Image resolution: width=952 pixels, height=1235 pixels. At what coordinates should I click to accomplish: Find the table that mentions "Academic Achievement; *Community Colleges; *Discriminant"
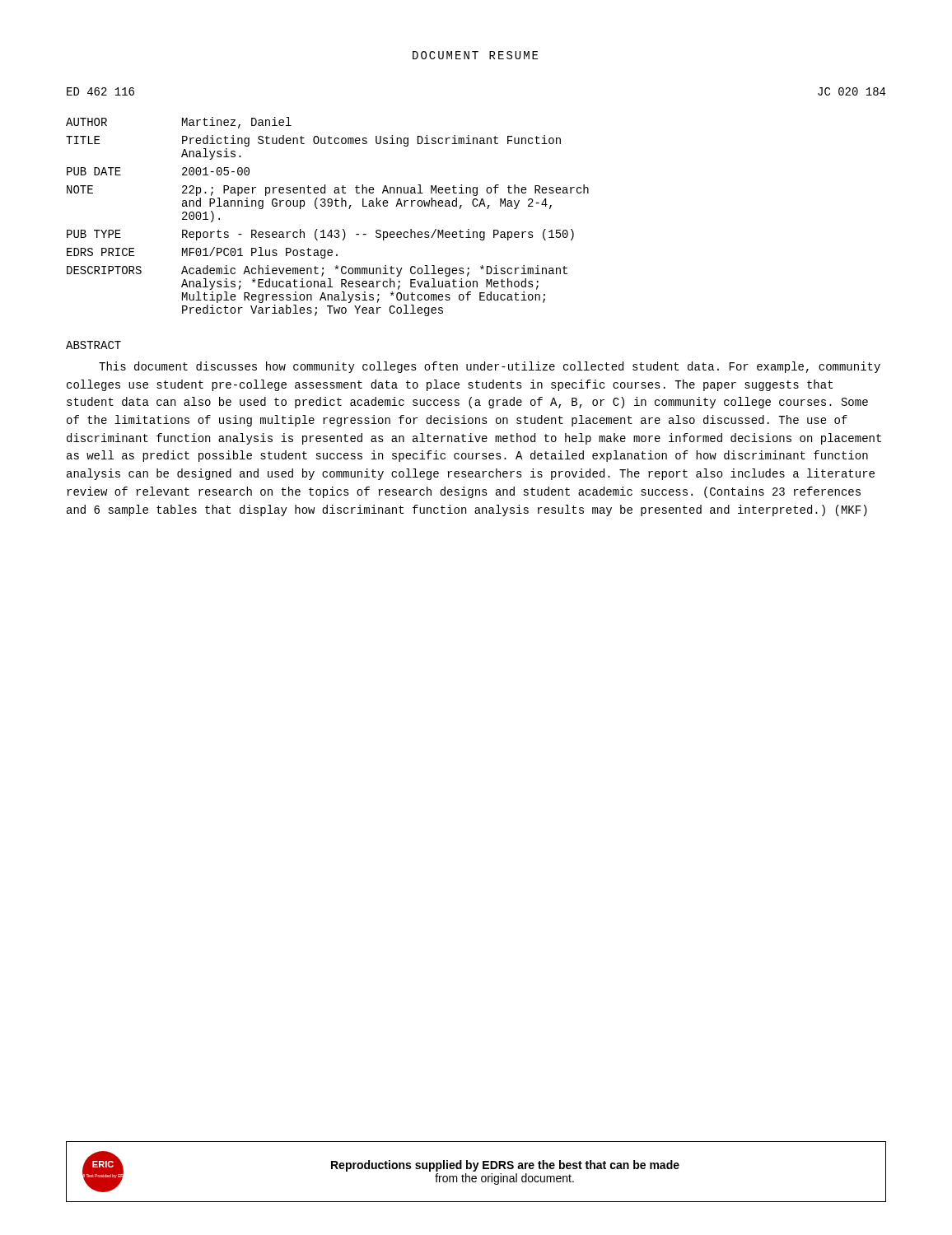pos(476,217)
